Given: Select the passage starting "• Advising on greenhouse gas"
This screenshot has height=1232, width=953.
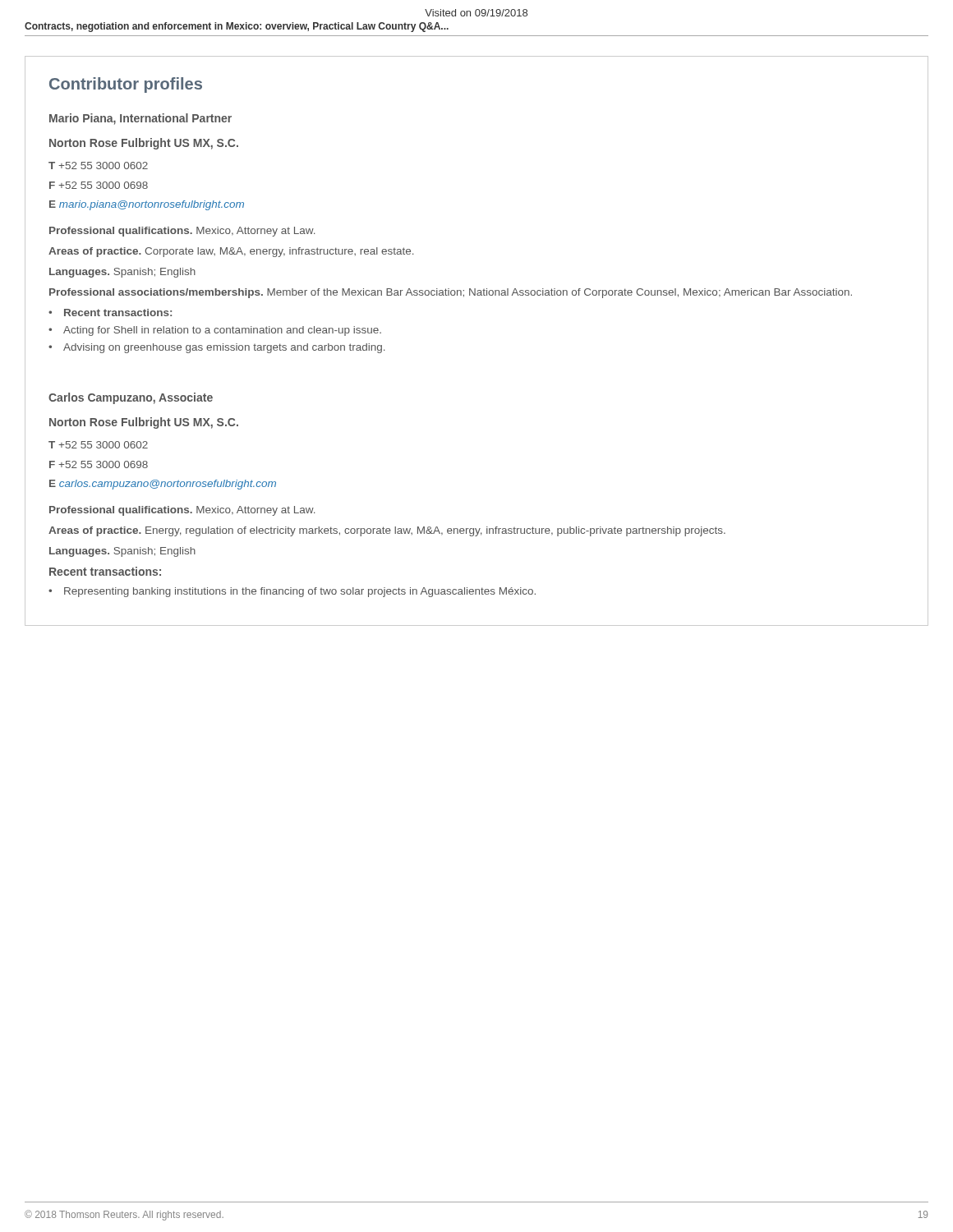Looking at the screenshot, I should click(217, 347).
